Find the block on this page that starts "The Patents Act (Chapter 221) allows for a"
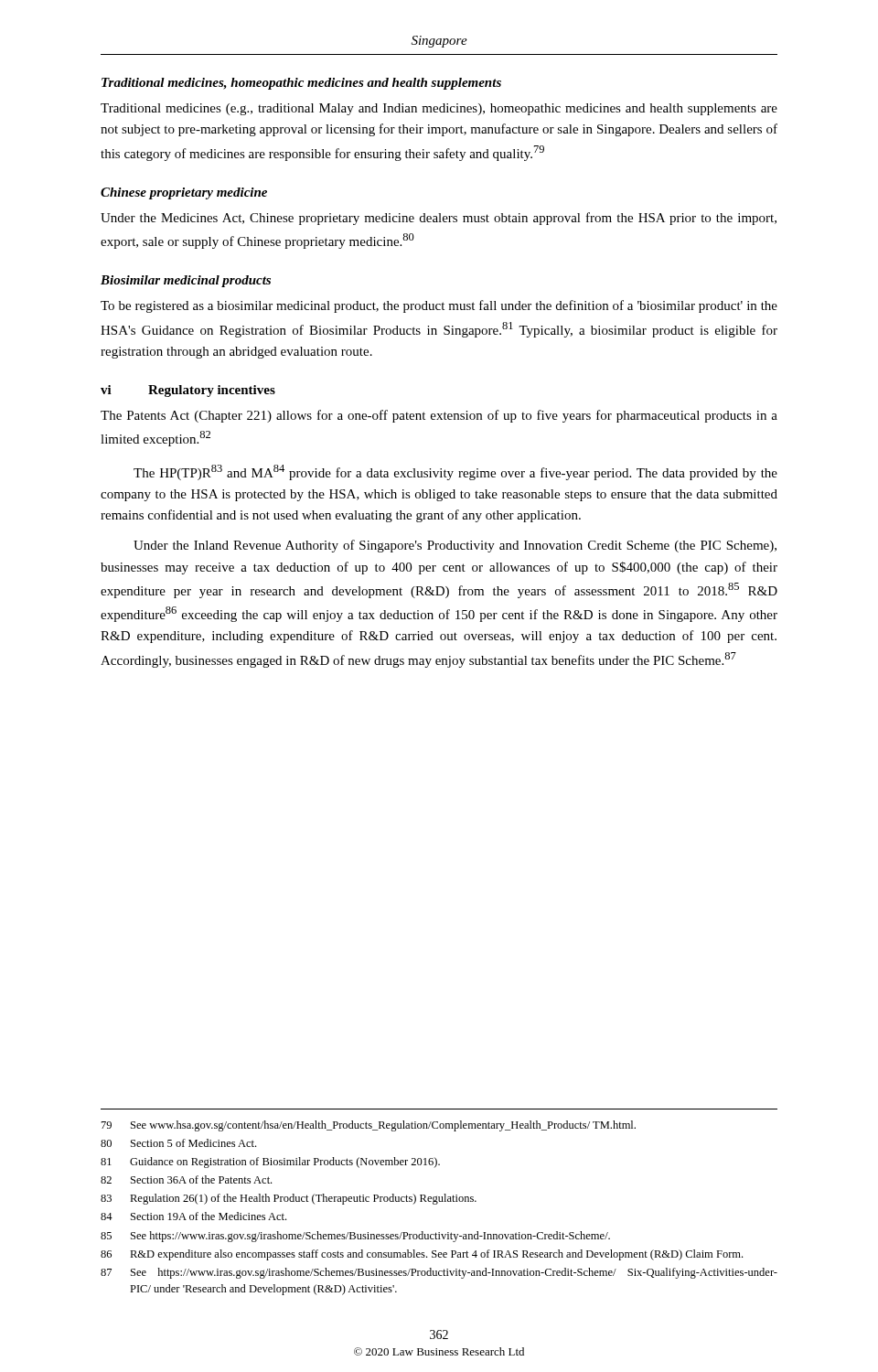 click(x=439, y=538)
